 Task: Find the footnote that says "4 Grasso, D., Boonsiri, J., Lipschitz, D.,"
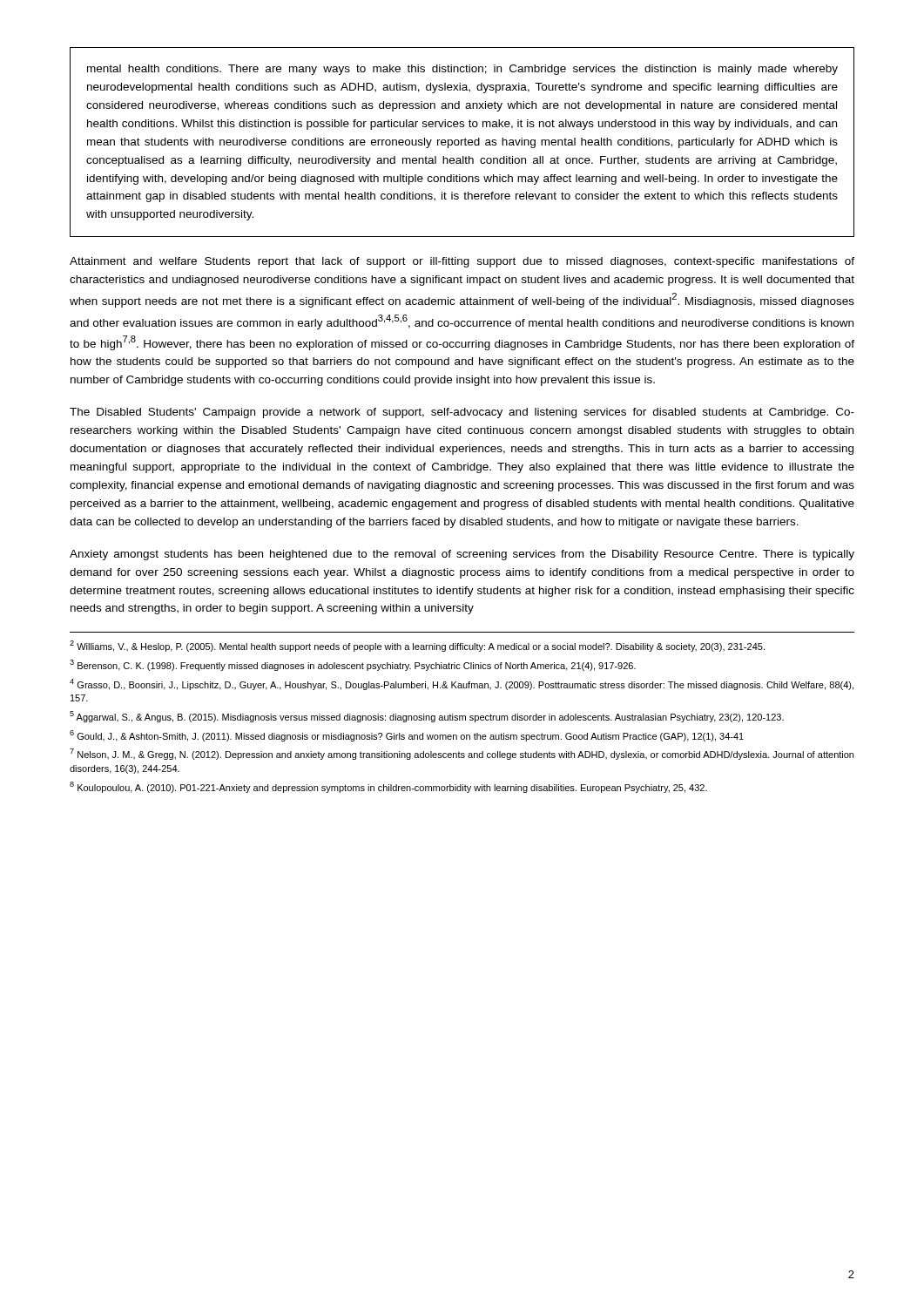462,690
